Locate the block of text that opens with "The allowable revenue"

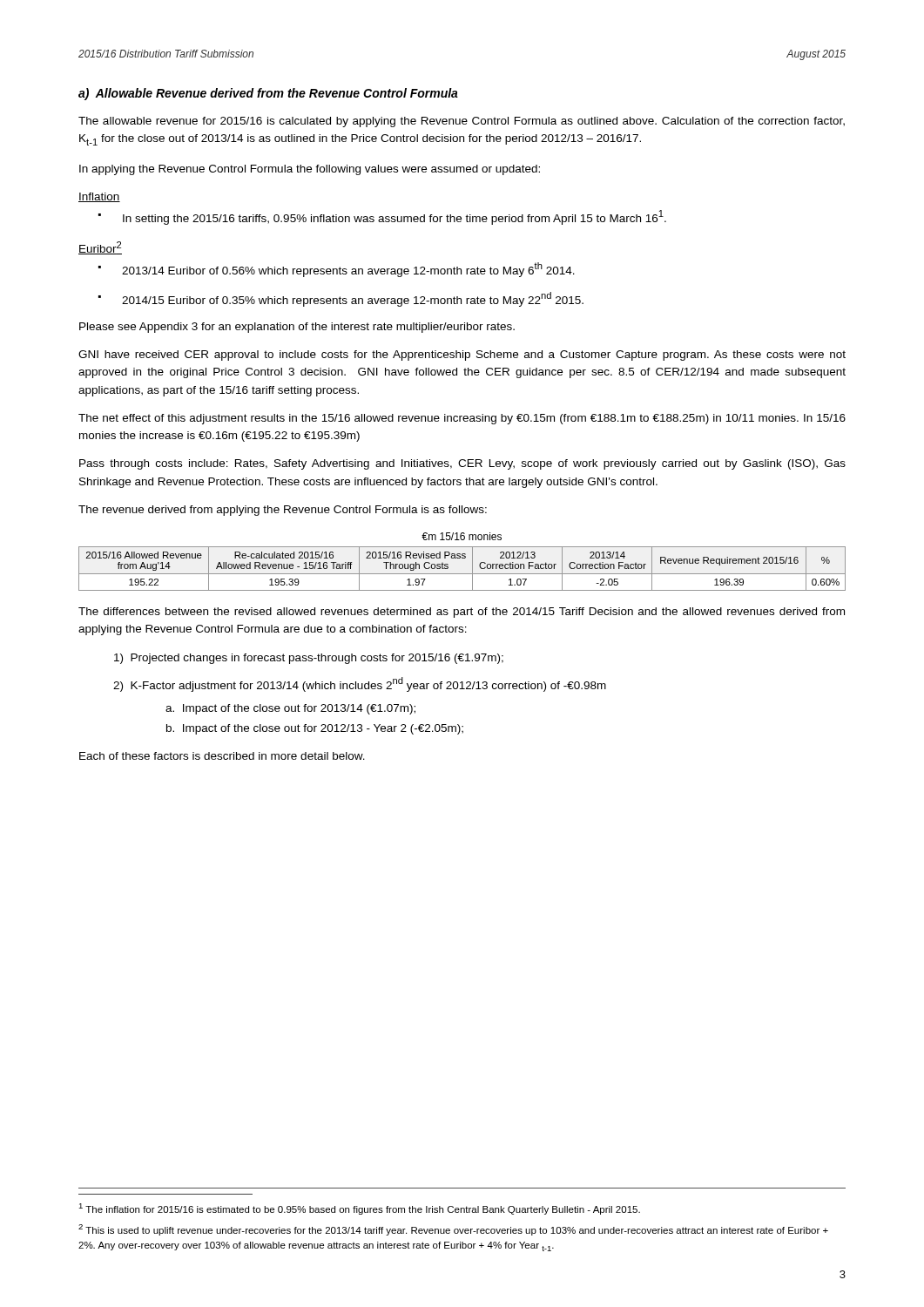(462, 131)
